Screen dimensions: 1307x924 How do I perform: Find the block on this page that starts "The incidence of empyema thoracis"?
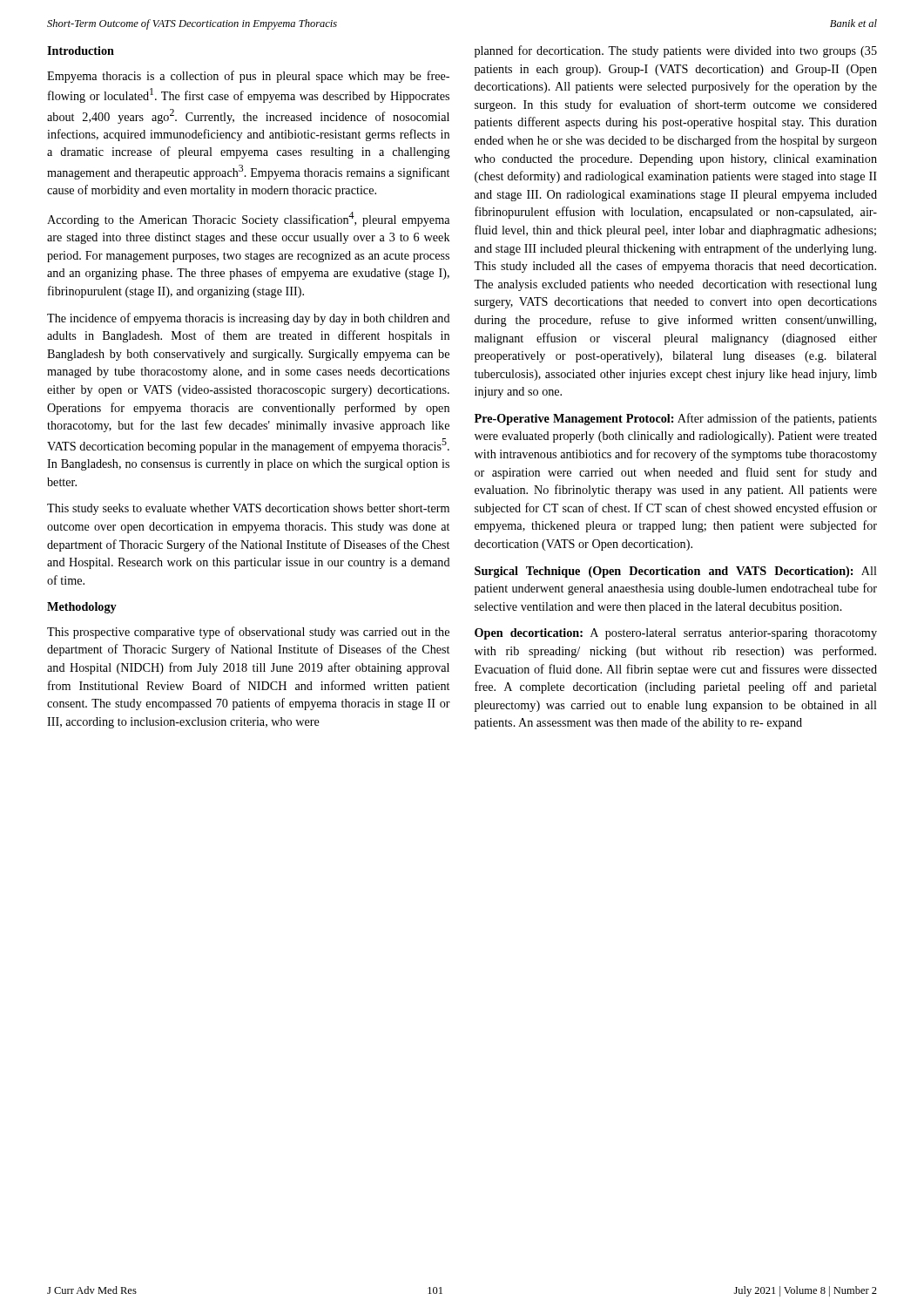tap(248, 400)
